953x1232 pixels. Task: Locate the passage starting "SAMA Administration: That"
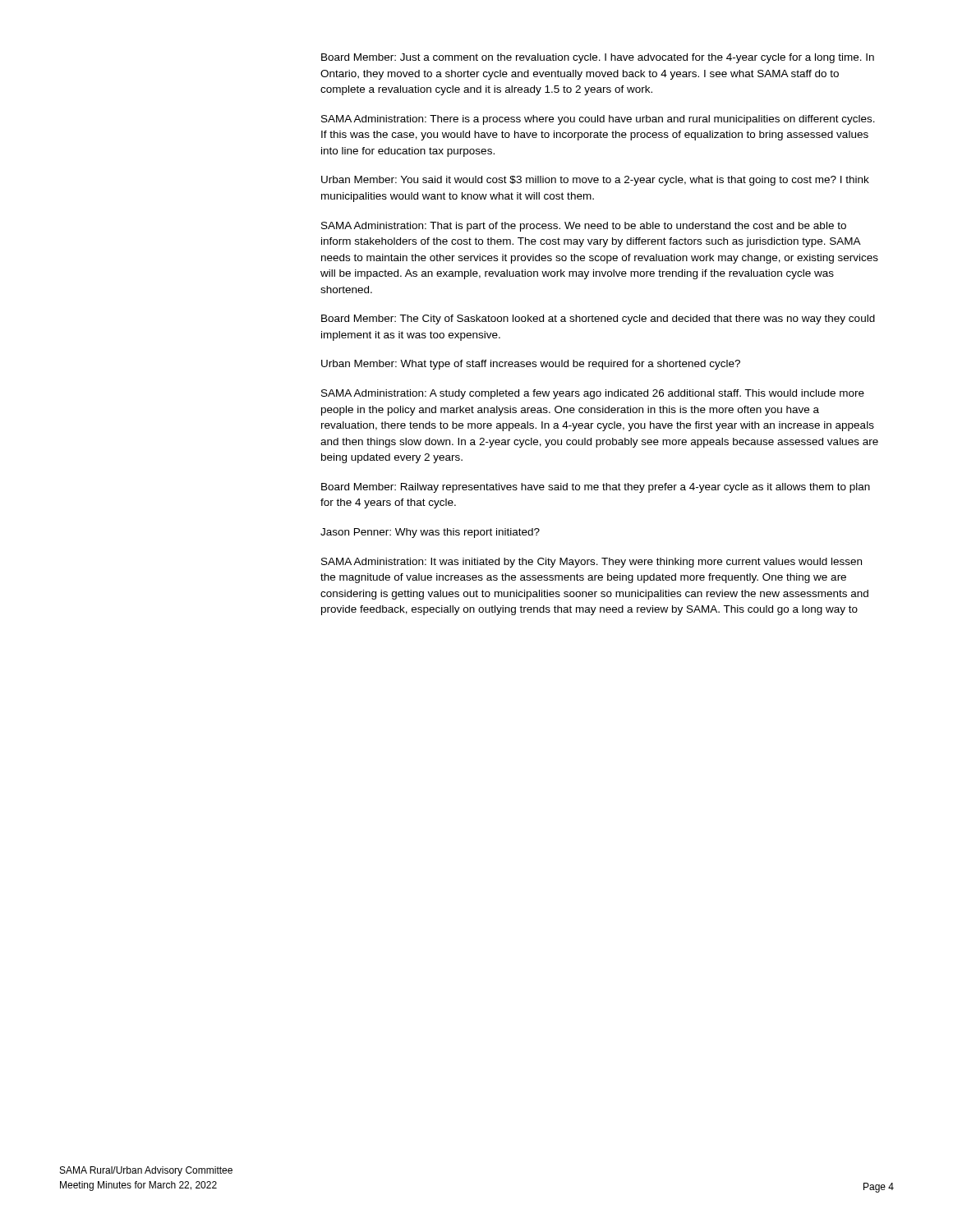[x=599, y=257]
